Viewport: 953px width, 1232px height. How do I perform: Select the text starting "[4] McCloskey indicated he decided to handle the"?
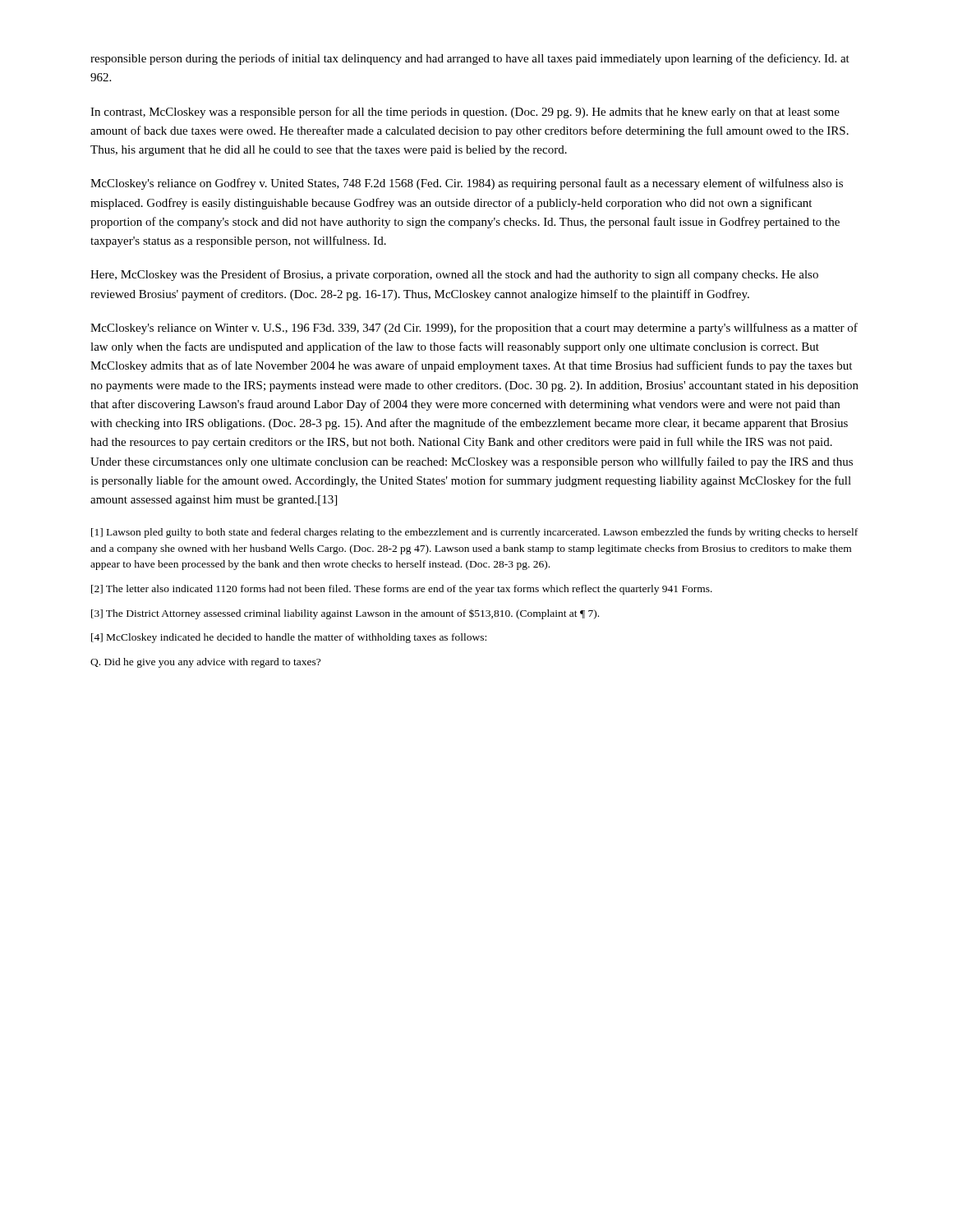(289, 637)
